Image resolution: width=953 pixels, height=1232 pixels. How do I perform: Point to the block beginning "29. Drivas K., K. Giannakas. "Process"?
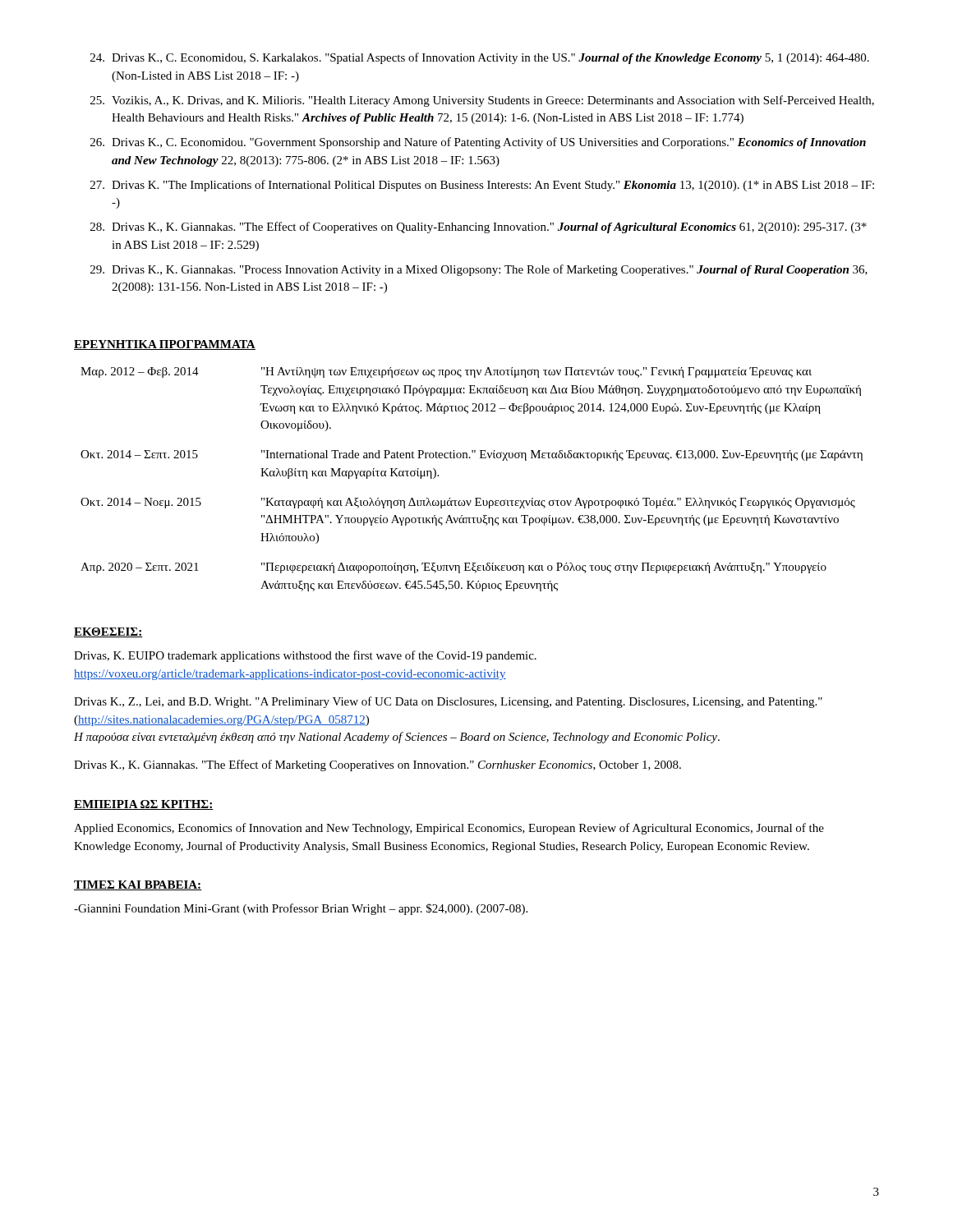point(476,279)
